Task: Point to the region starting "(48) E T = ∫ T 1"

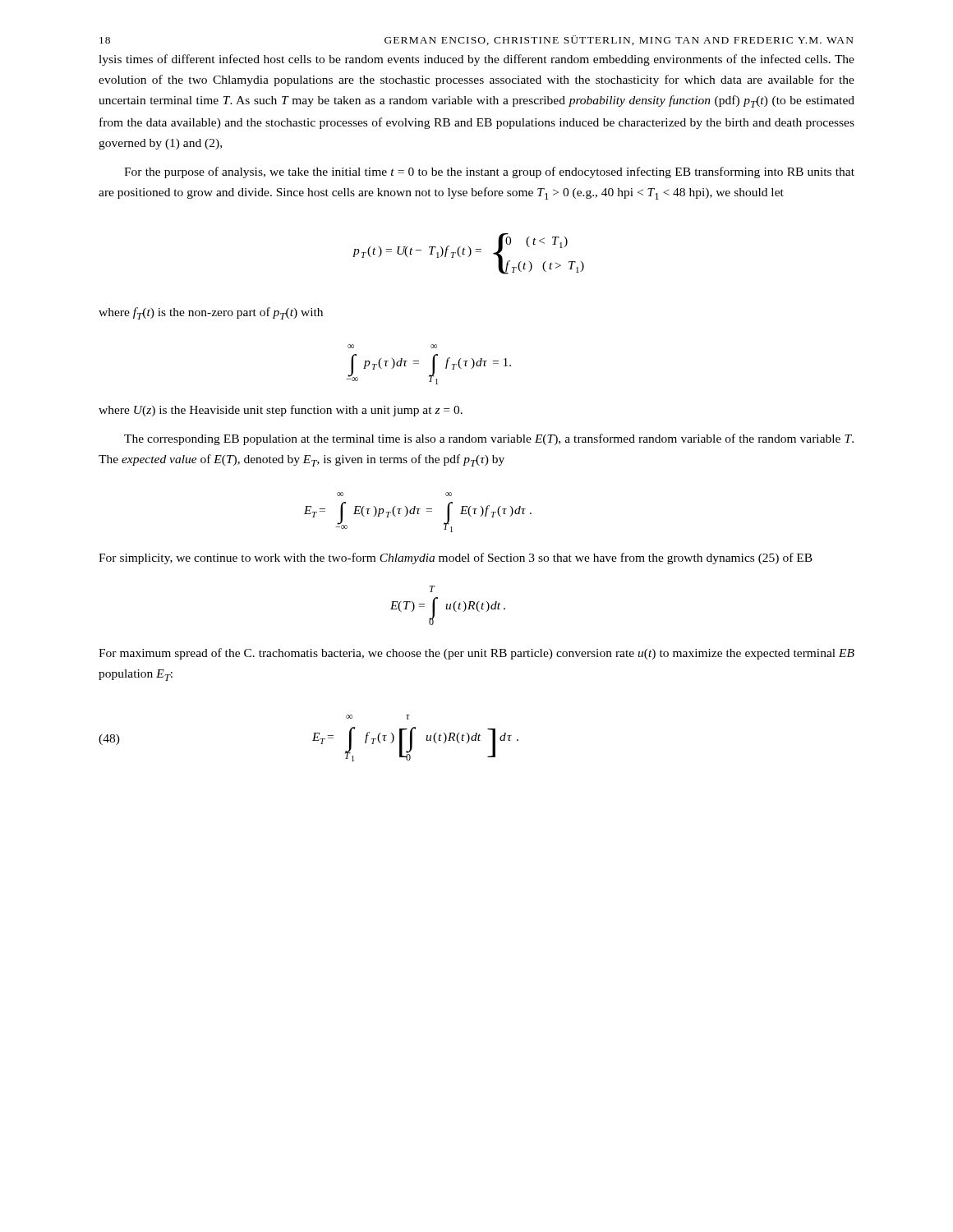Action: click(476, 738)
